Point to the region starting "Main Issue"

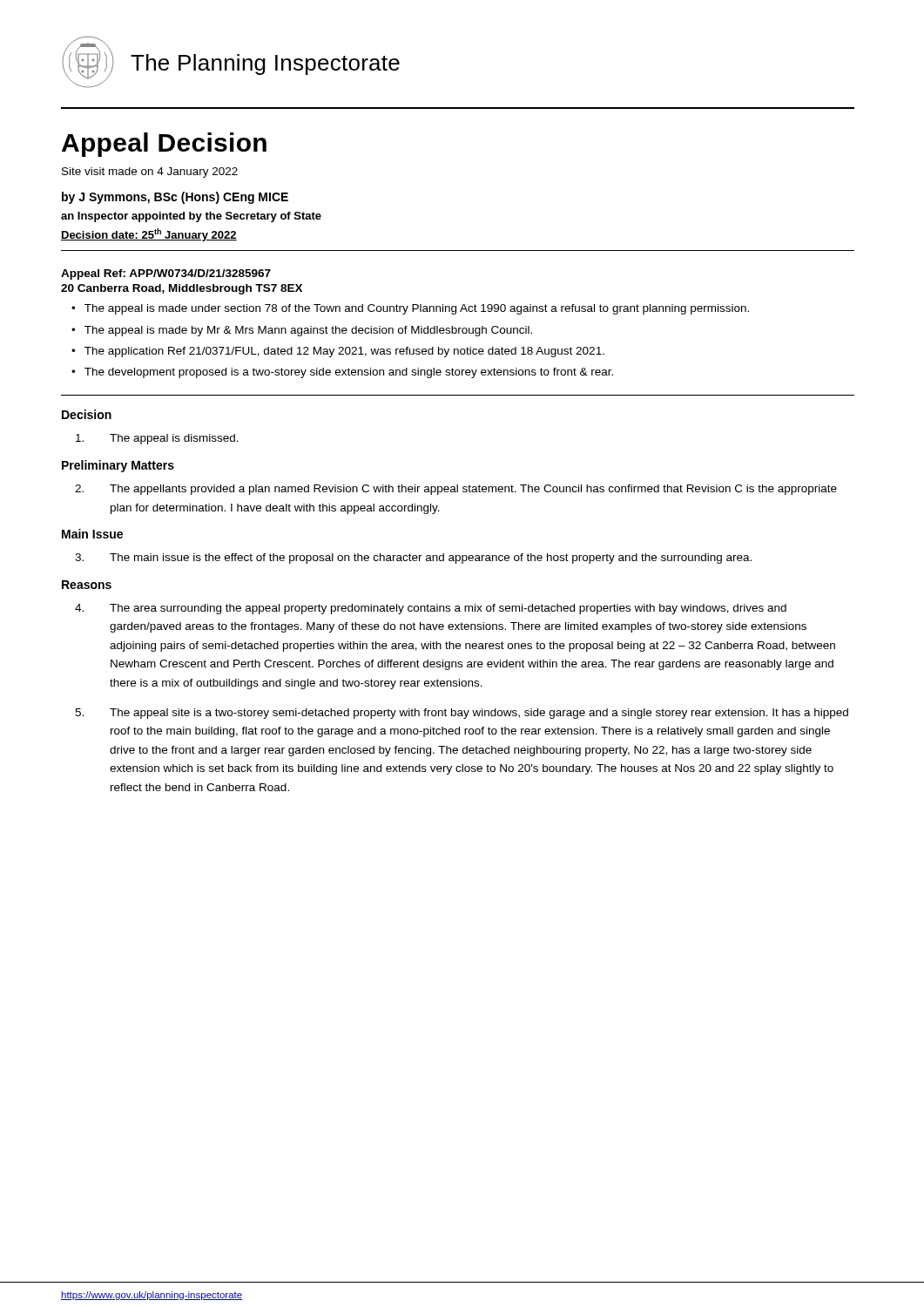click(x=92, y=534)
